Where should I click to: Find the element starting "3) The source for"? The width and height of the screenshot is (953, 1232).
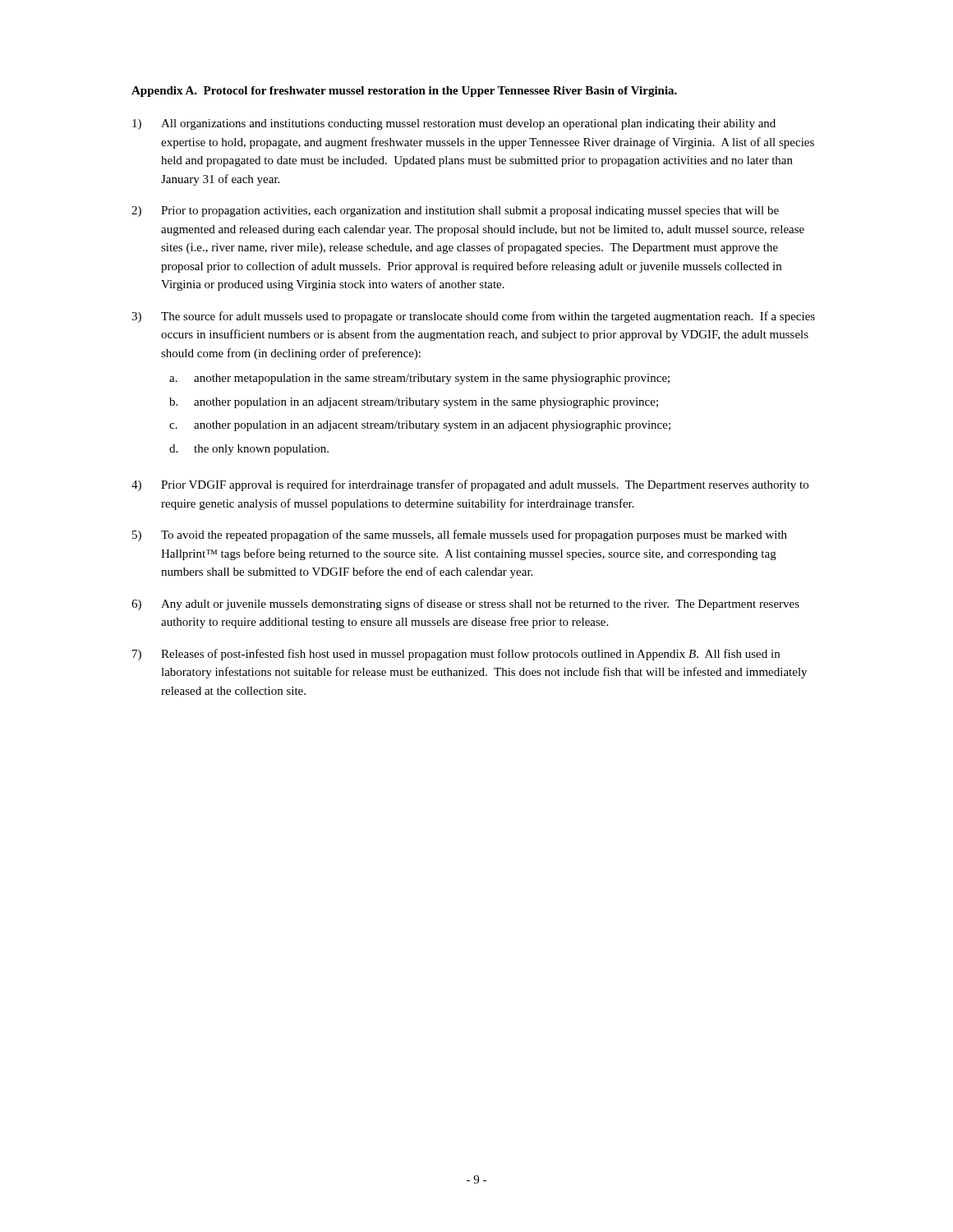476,385
